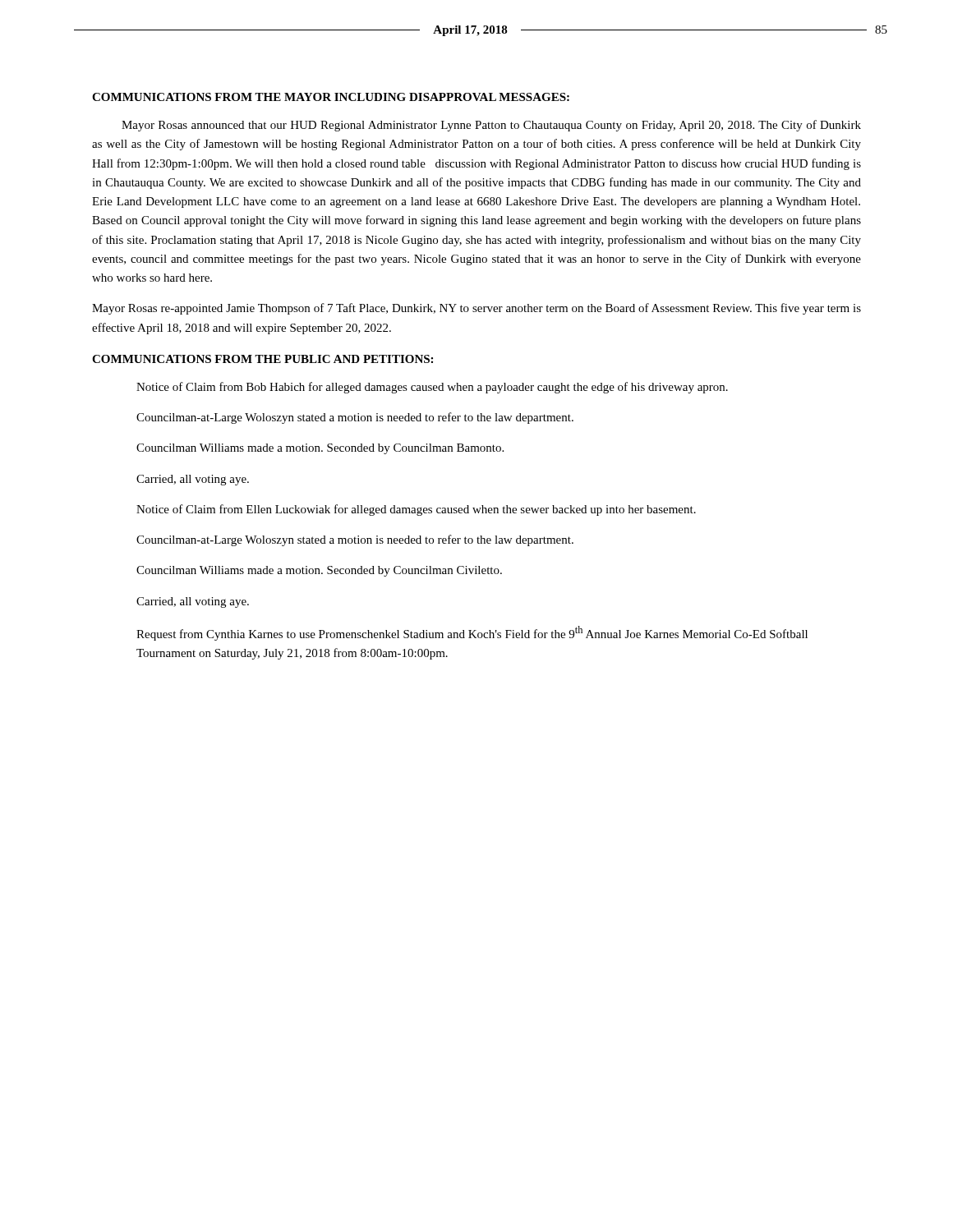The height and width of the screenshot is (1232, 953).
Task: Locate the element starting "Mayor Rosas announced that our HUD Regional"
Action: tap(476, 201)
